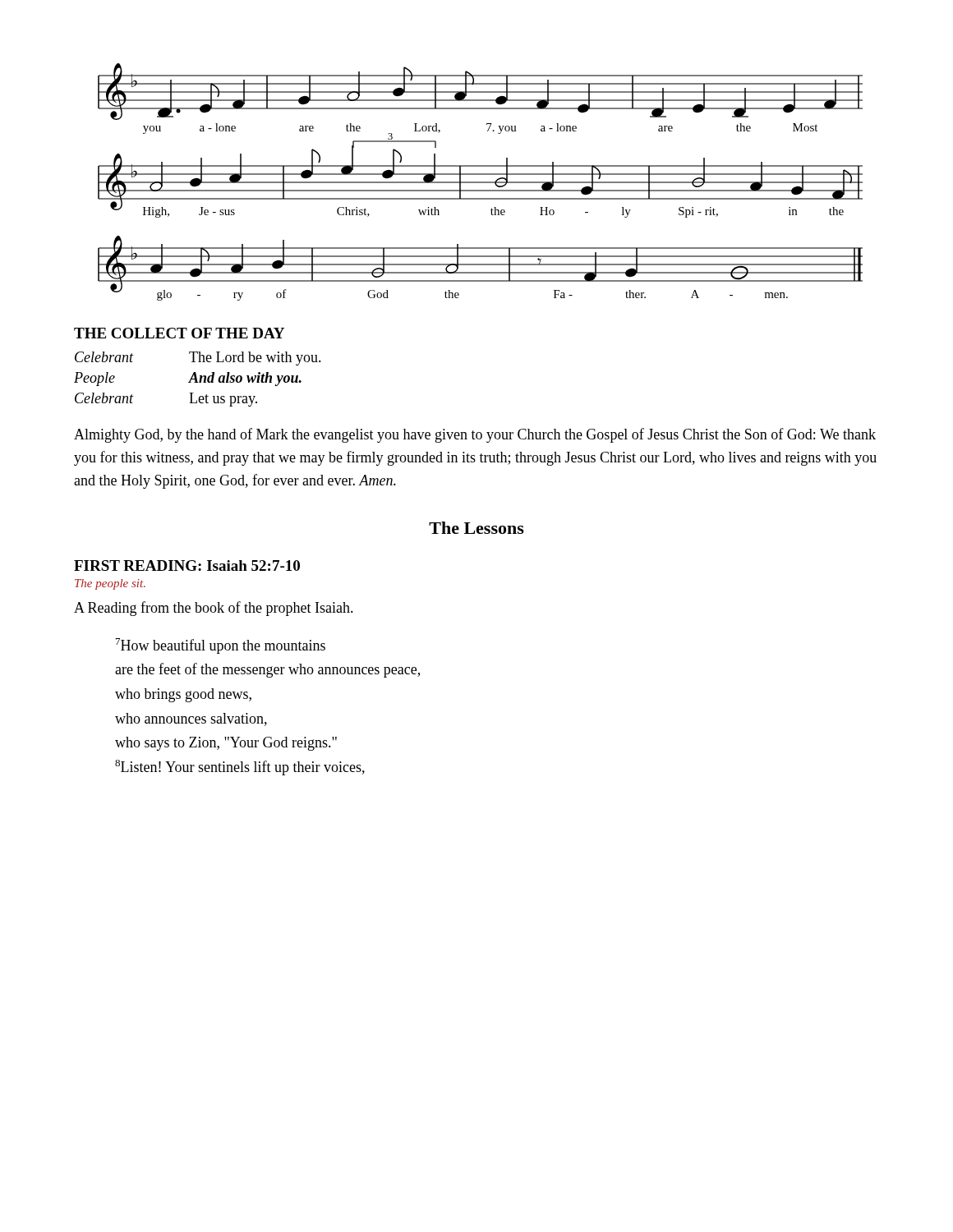Click on the region starting "The people sit."

(110, 583)
